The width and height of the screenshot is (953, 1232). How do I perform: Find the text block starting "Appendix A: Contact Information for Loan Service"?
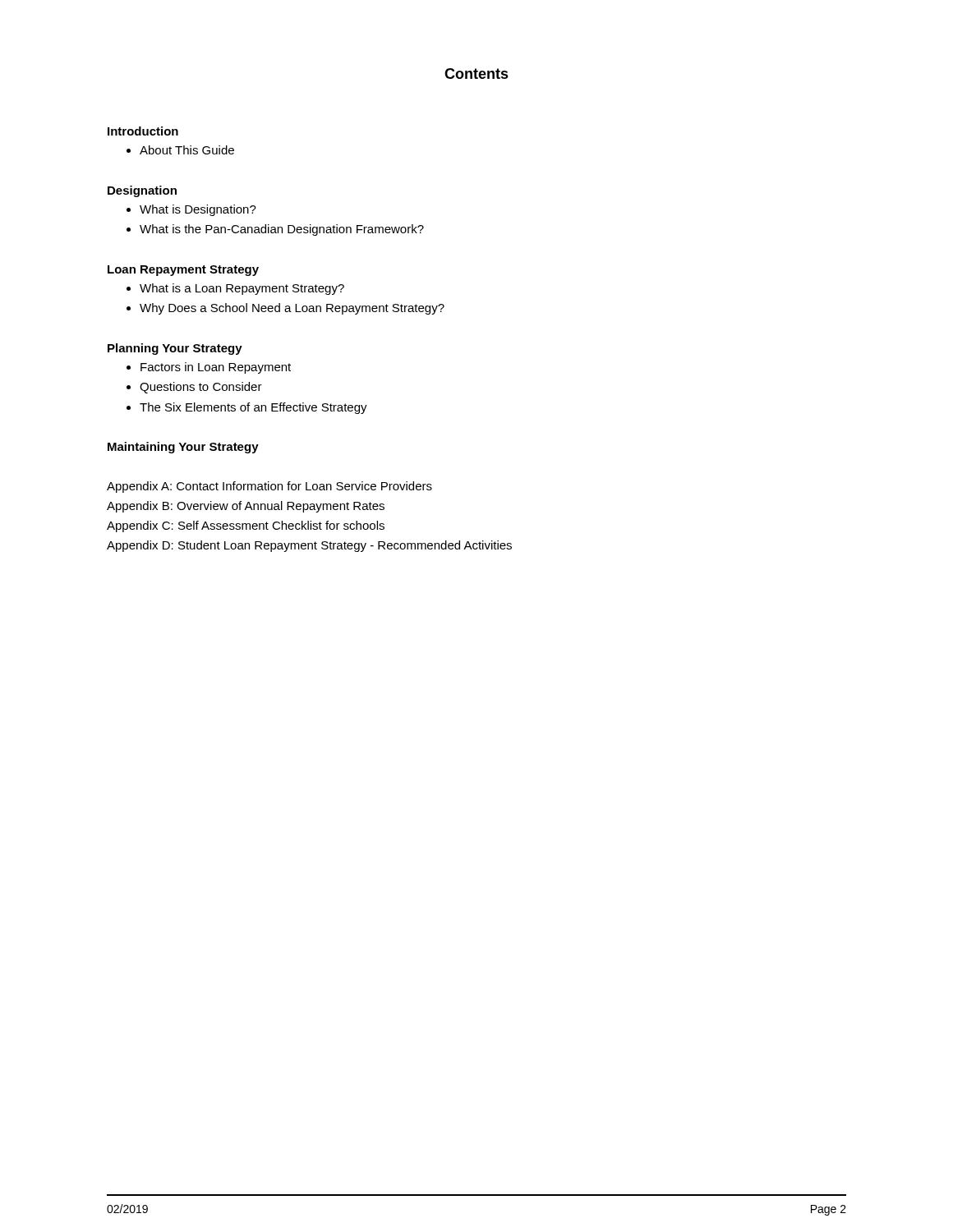coord(270,486)
